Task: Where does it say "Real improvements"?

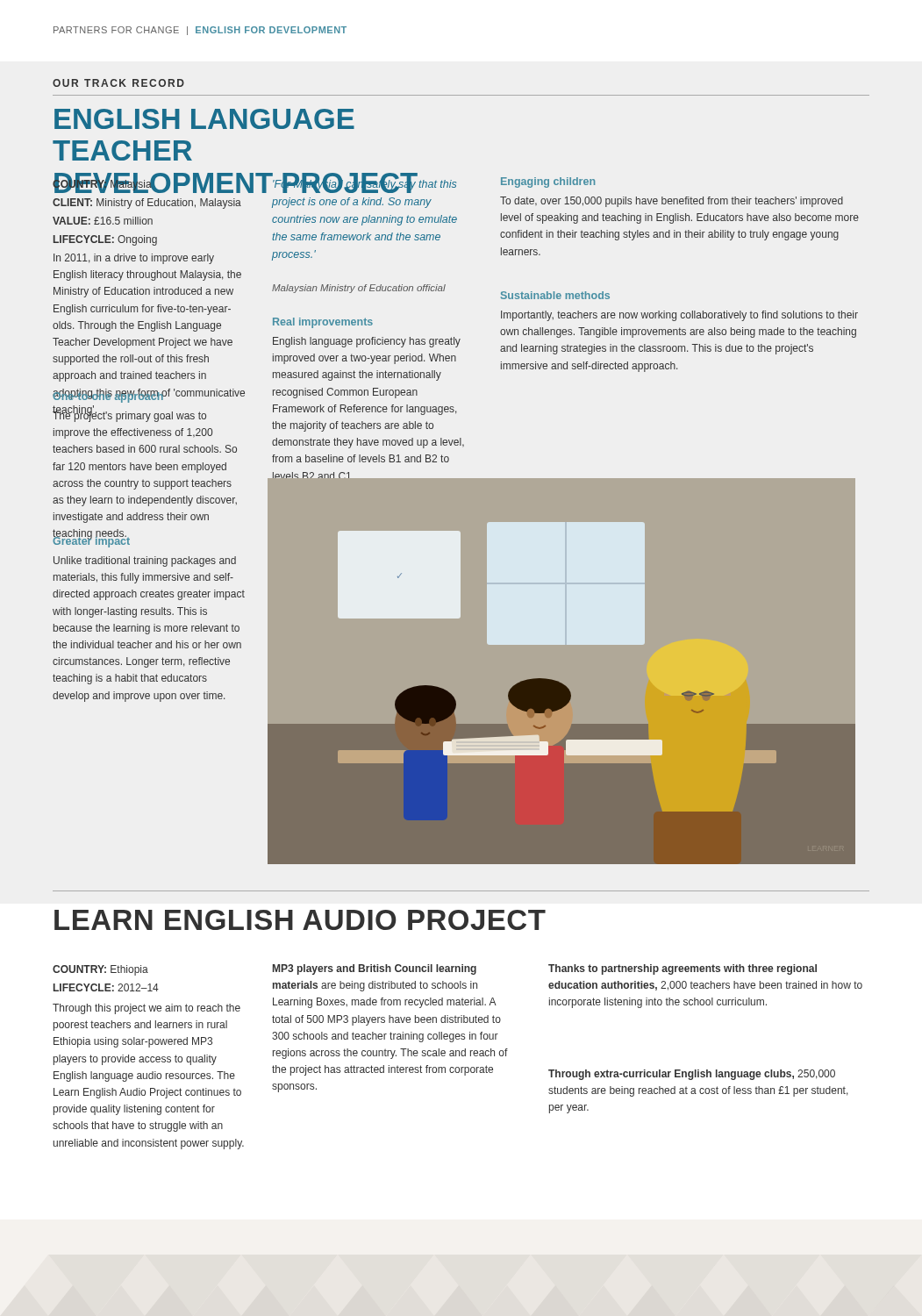Action: (323, 322)
